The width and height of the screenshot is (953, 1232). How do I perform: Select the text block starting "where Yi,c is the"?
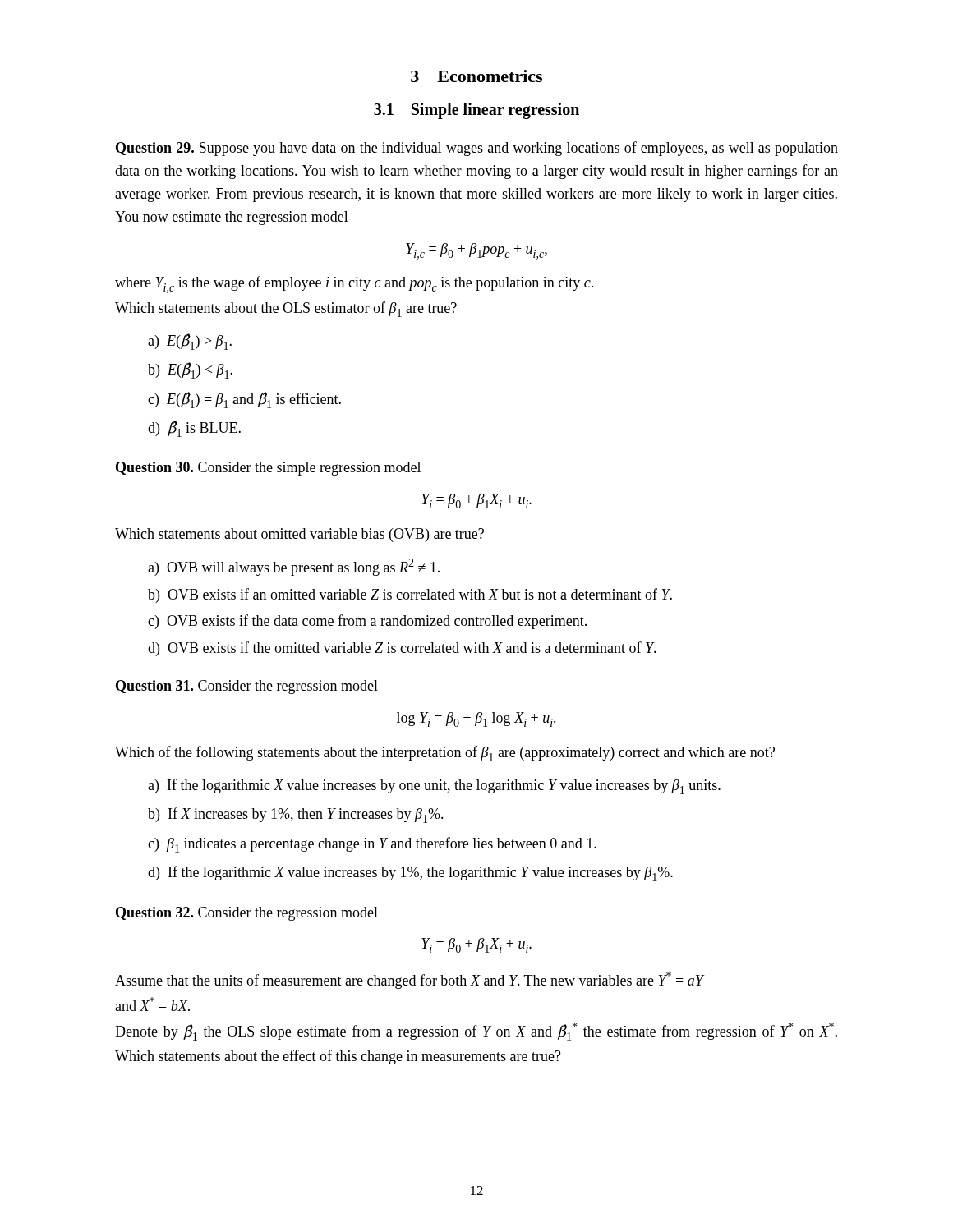355,297
